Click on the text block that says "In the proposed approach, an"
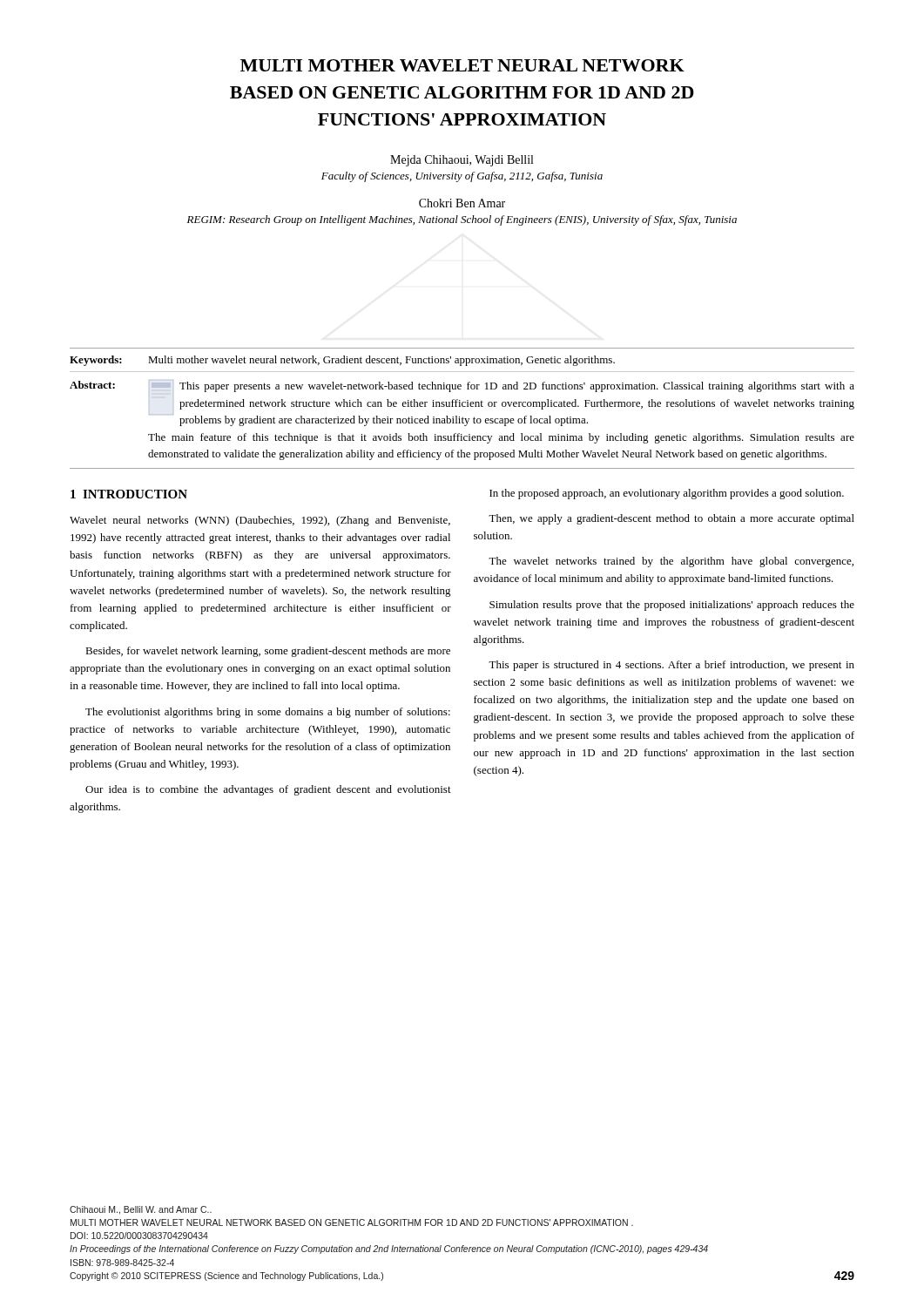The height and width of the screenshot is (1307, 924). click(664, 632)
